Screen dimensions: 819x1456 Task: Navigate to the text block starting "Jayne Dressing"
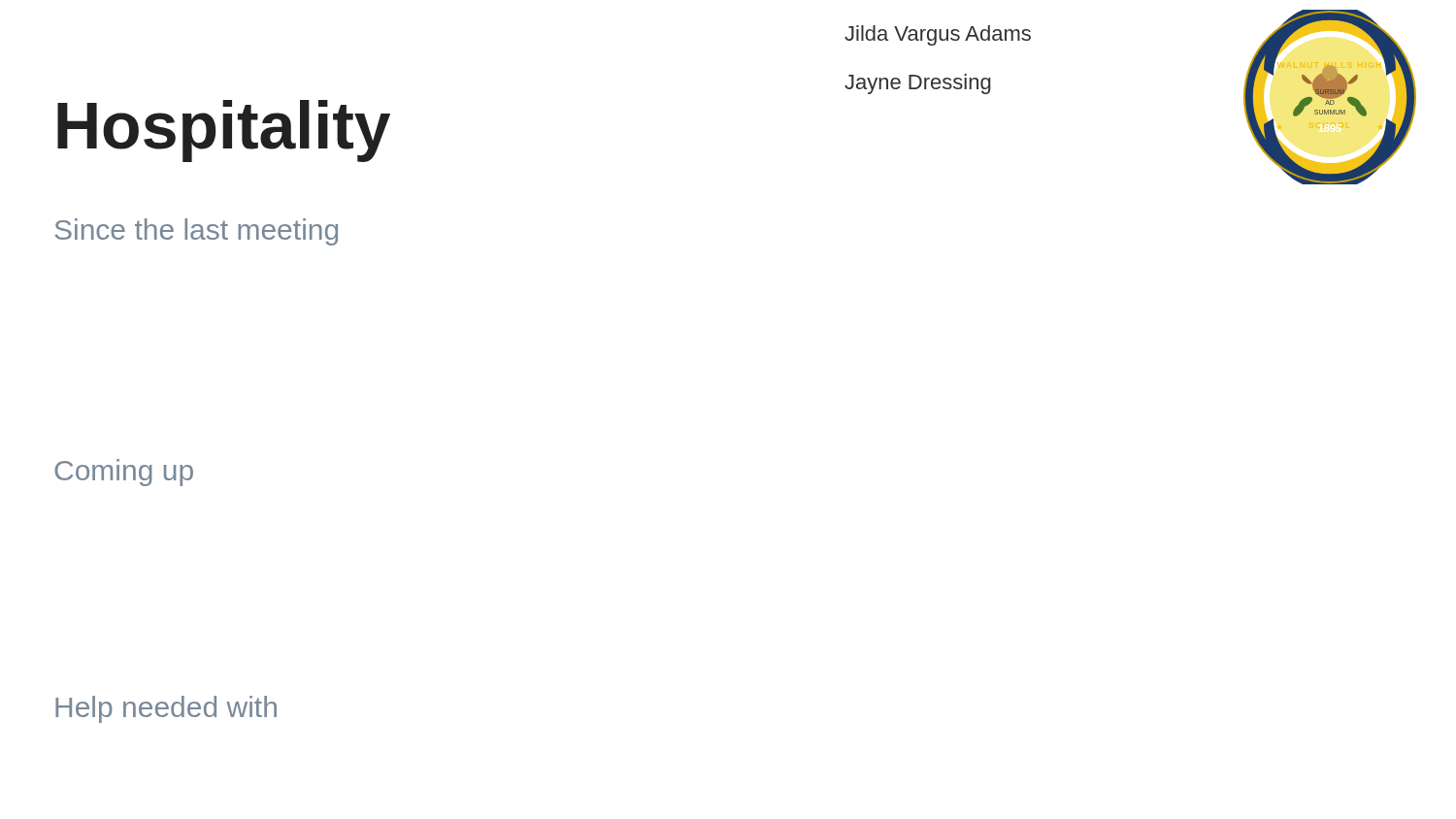(x=918, y=82)
